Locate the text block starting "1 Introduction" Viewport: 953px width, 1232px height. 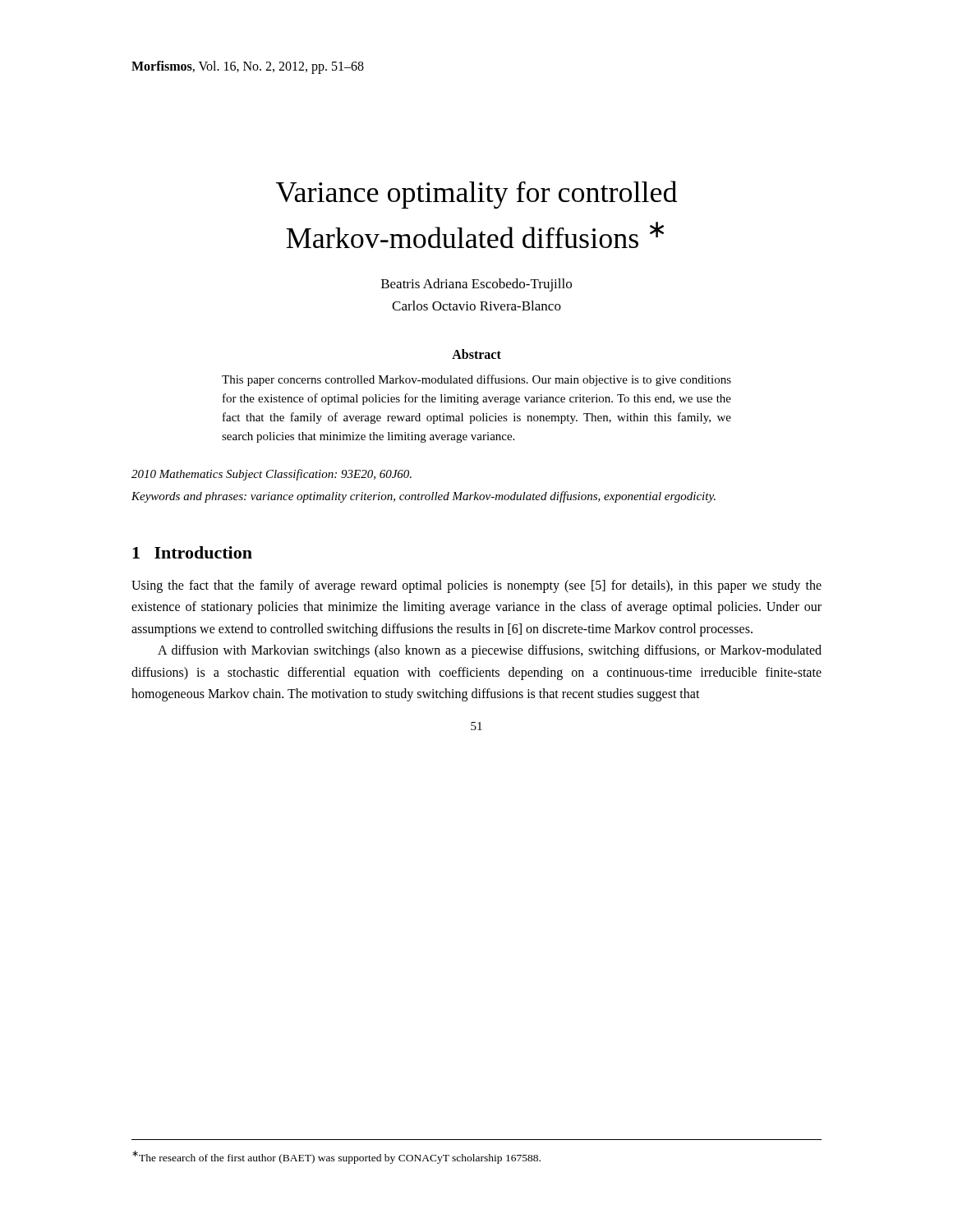pos(192,552)
